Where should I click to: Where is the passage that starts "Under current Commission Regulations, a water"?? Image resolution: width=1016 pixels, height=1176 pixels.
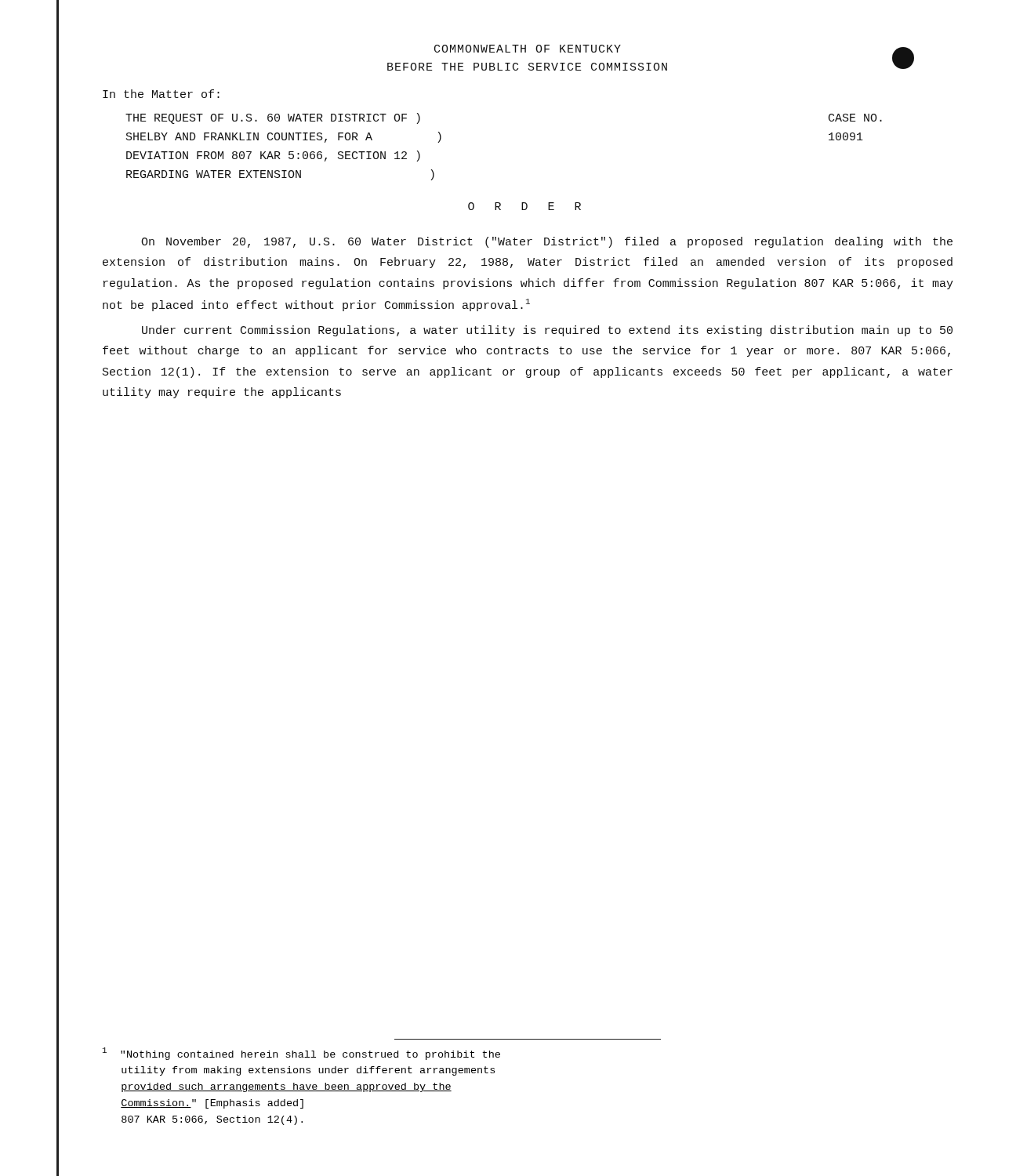pyautogui.click(x=528, y=362)
